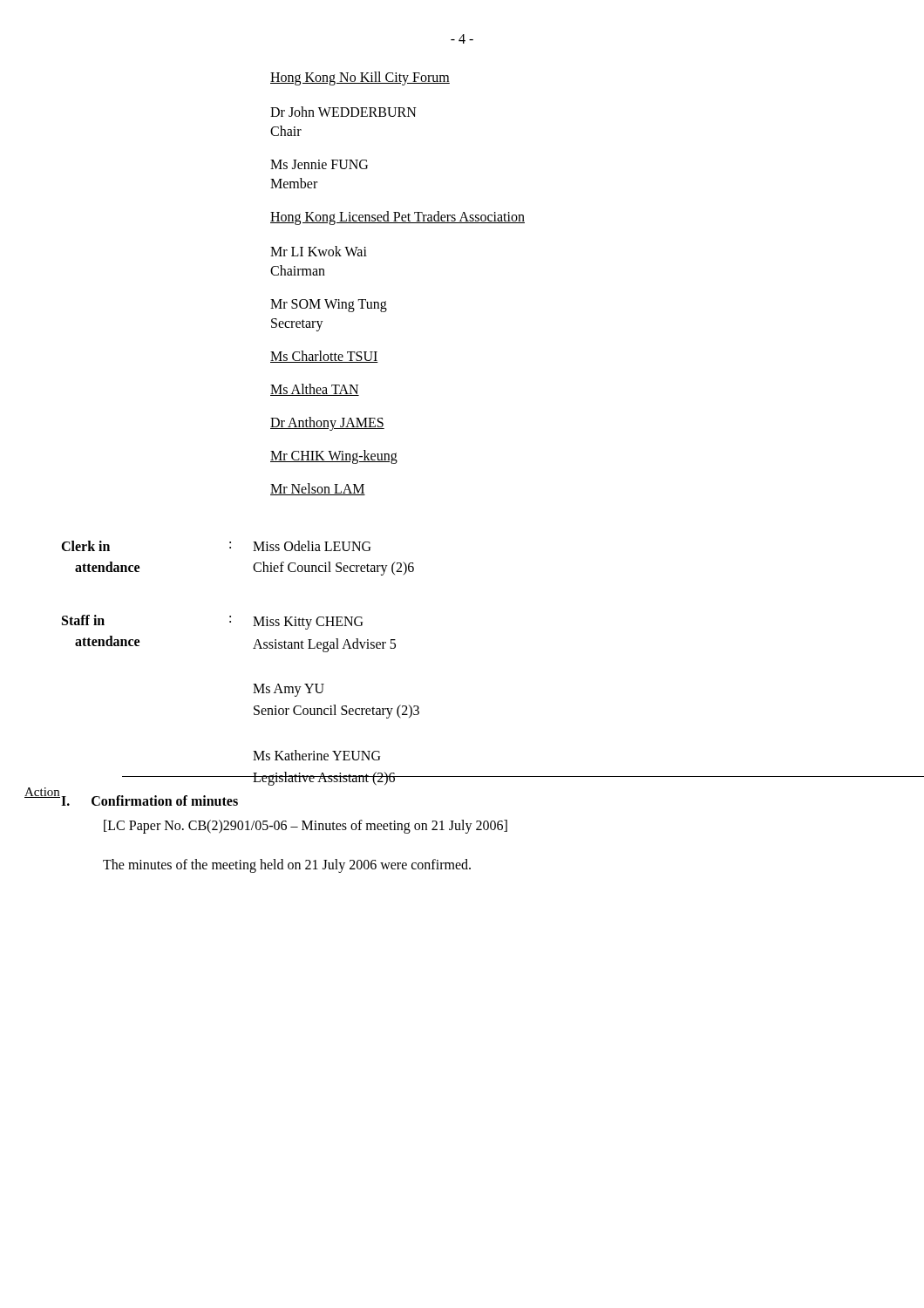Screen dimensions: 1308x924
Task: Locate the text "Dr John WEDDERBURN Chair"
Action: point(343,122)
